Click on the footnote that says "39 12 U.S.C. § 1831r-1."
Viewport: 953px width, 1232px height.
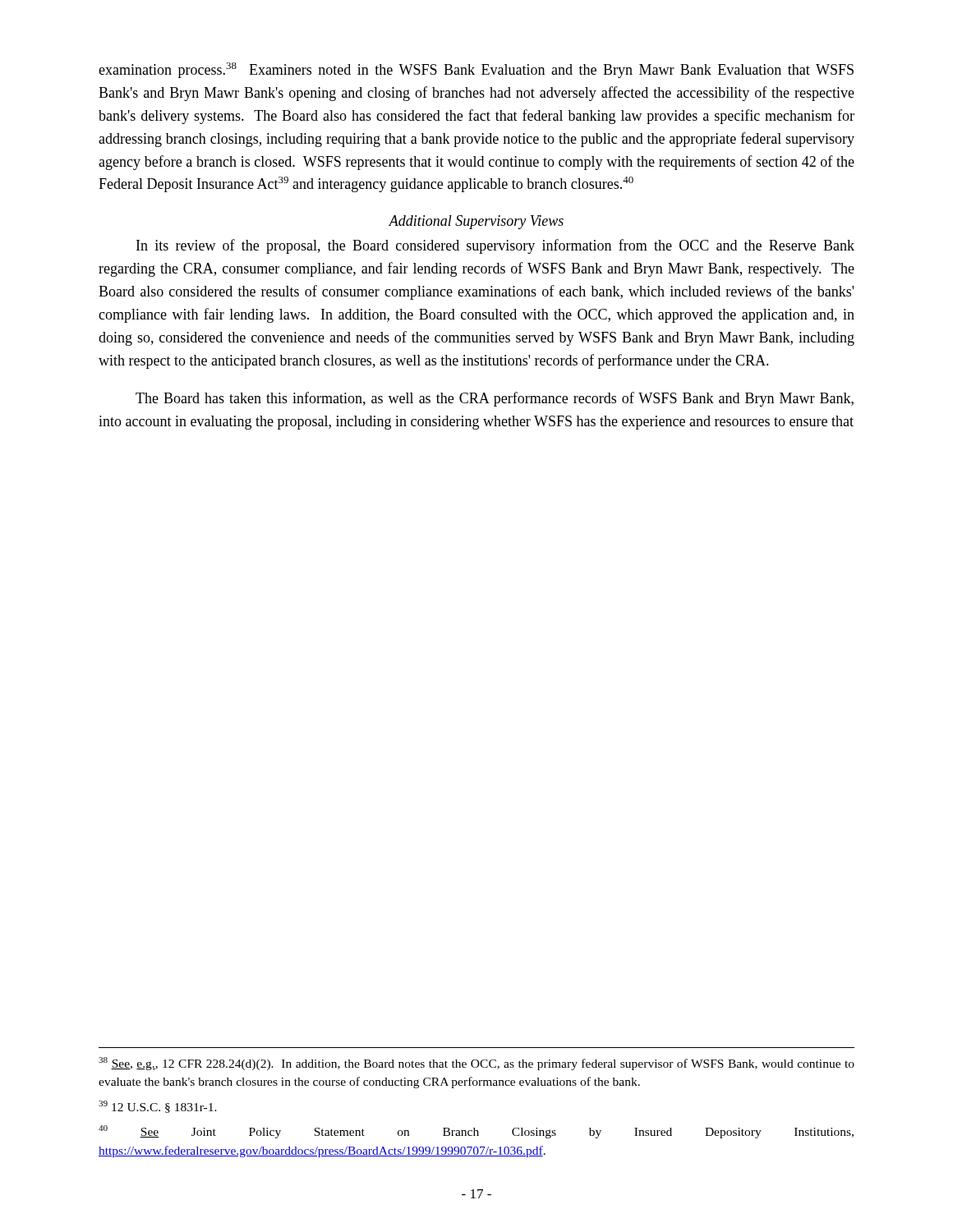(x=158, y=1106)
